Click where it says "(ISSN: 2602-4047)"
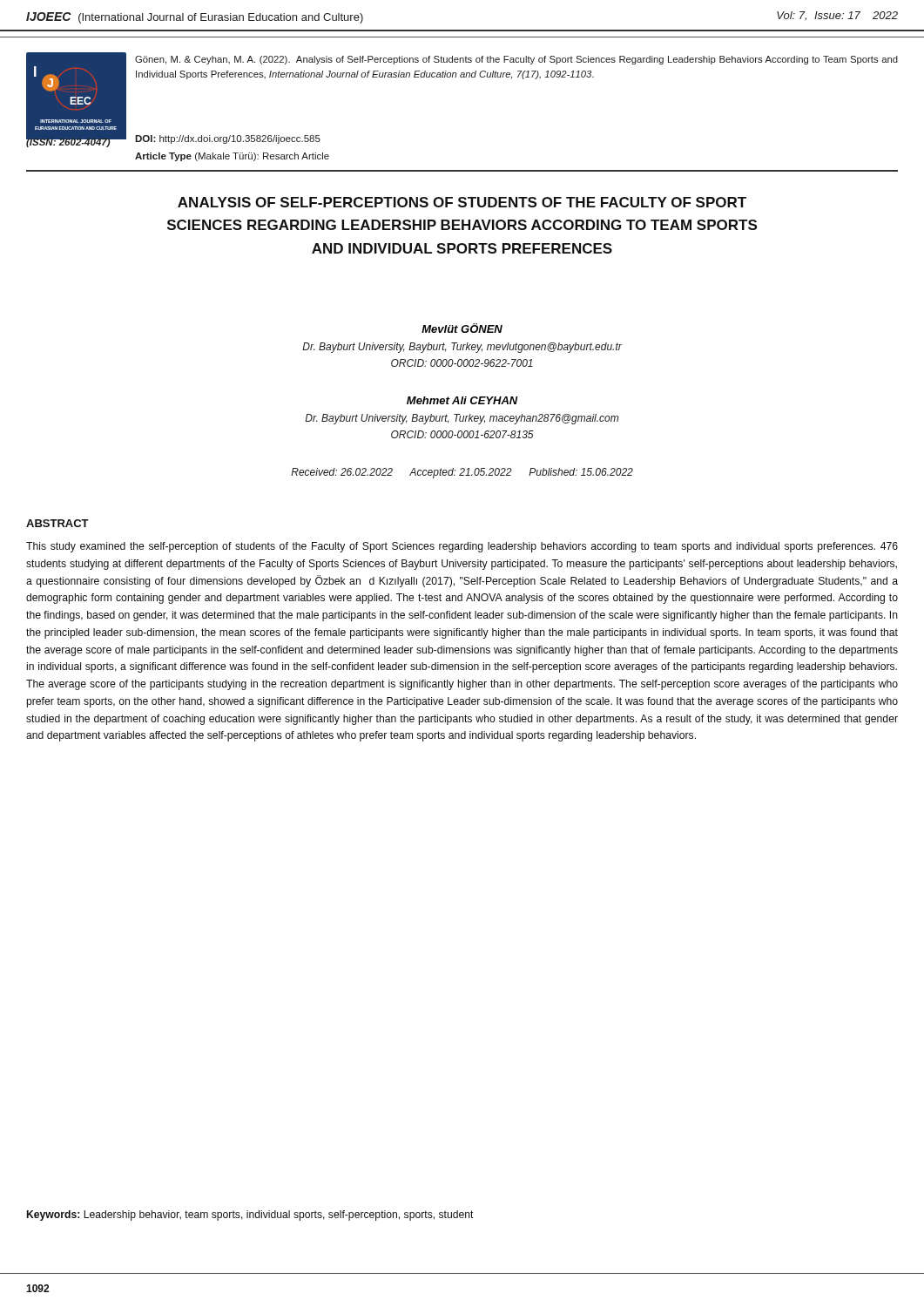The image size is (924, 1307). 68,142
